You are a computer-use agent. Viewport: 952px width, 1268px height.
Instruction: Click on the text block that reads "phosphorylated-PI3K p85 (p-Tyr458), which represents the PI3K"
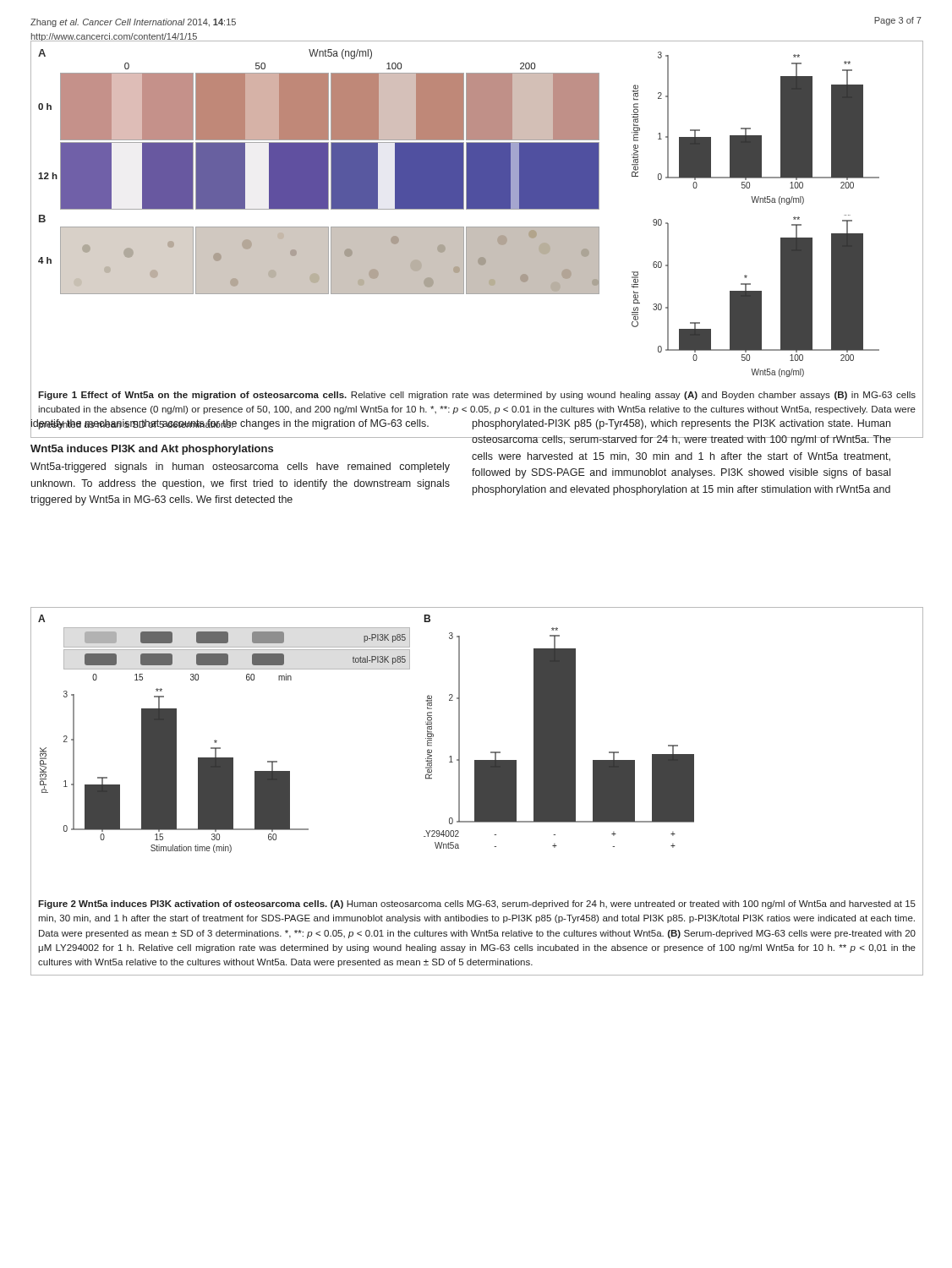pyautogui.click(x=681, y=456)
